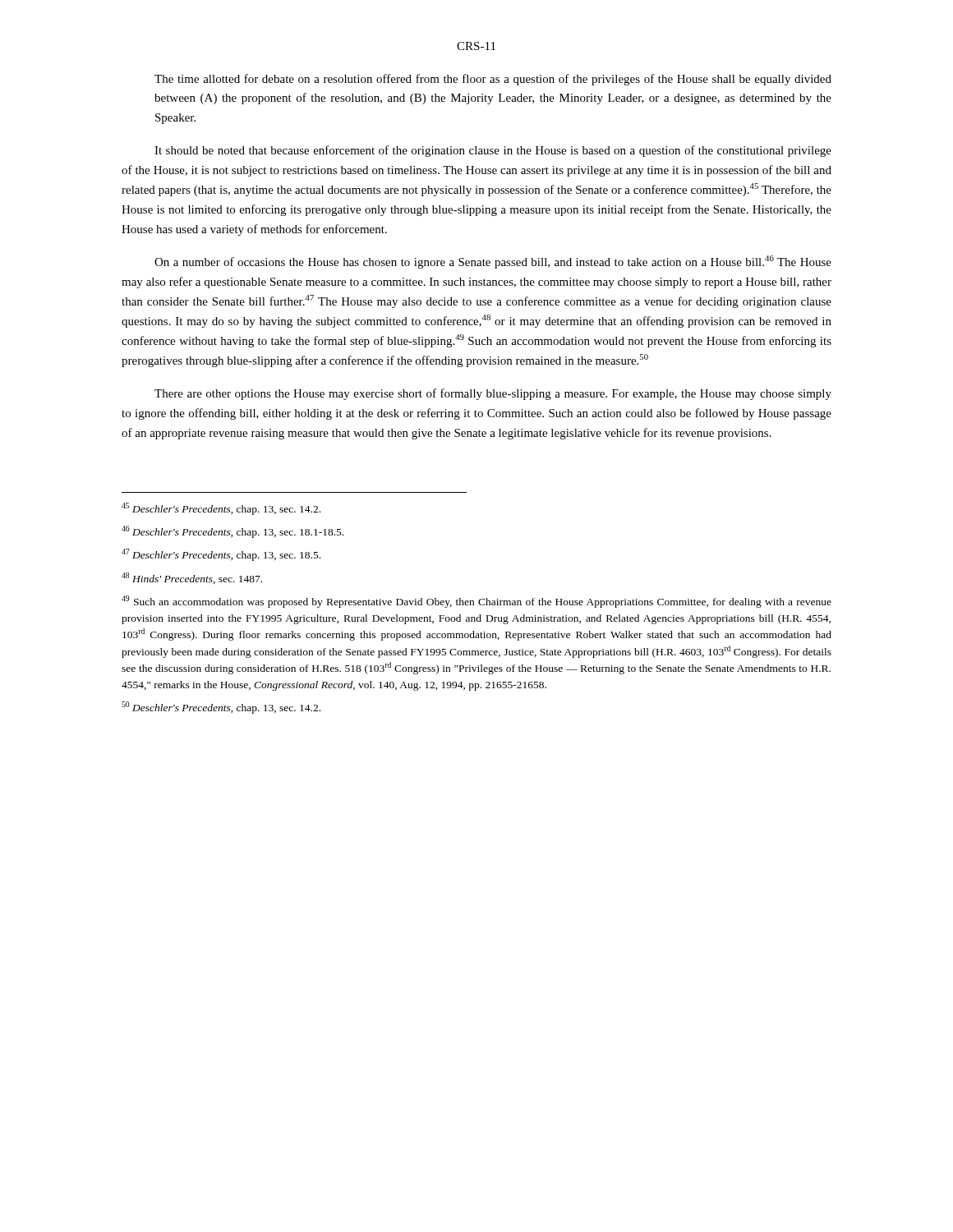Point to "50 Deschler's Precedents, chap. 13, sec. 14.2."
Image resolution: width=953 pixels, height=1232 pixels.
[x=221, y=707]
